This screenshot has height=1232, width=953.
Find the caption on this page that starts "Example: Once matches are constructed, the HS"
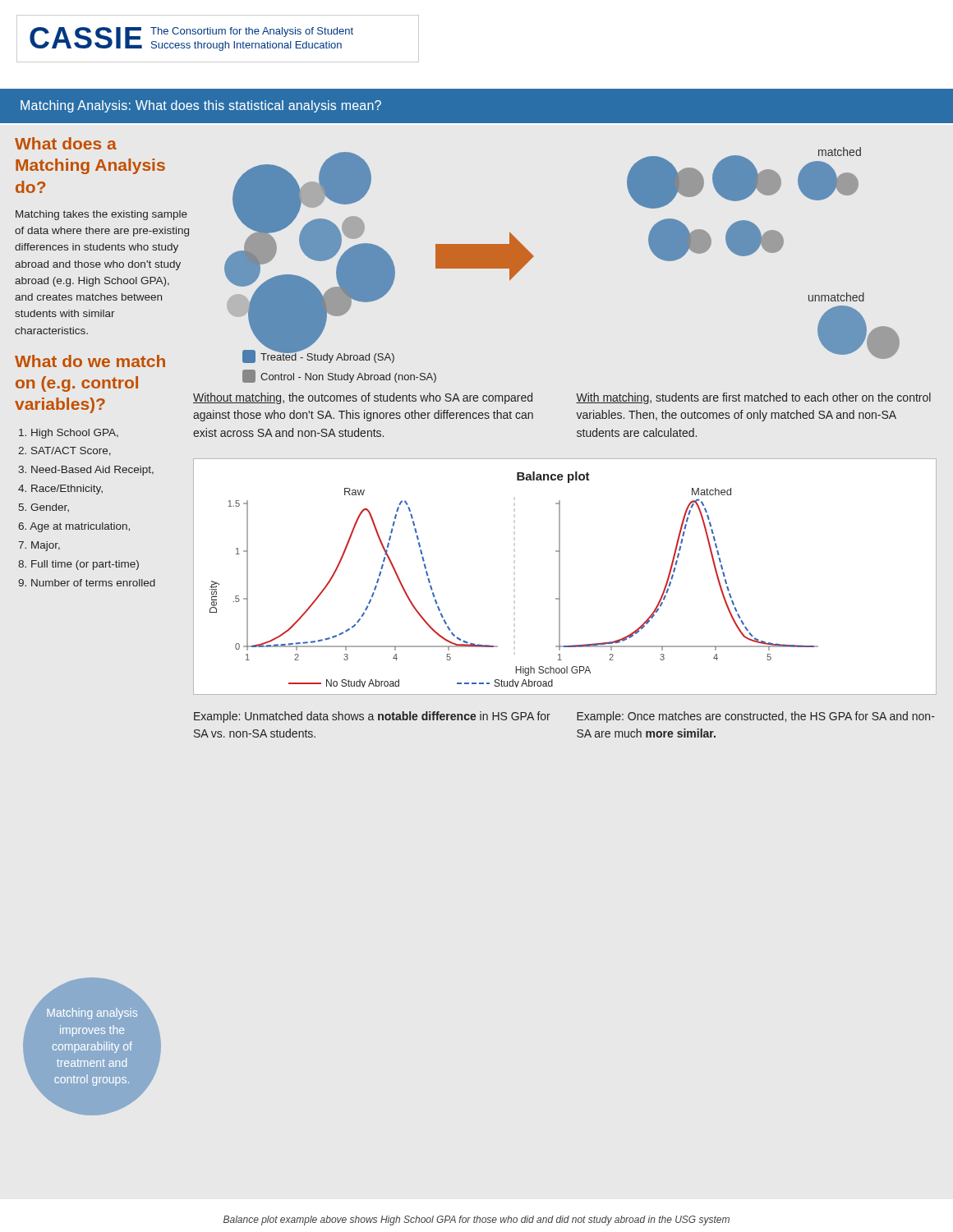756,725
